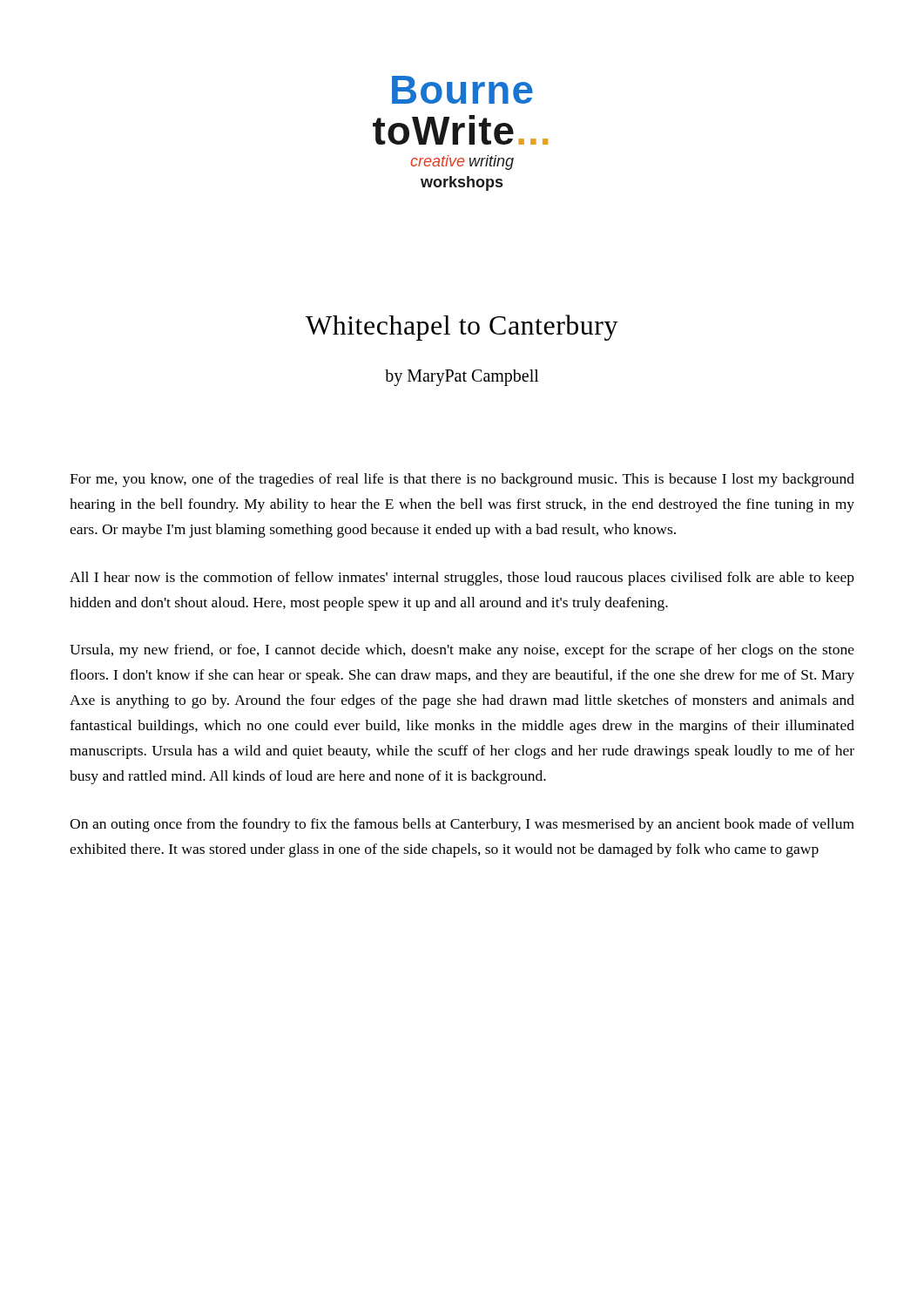Select the passage starting "For me, you know, one of"

[x=462, y=504]
